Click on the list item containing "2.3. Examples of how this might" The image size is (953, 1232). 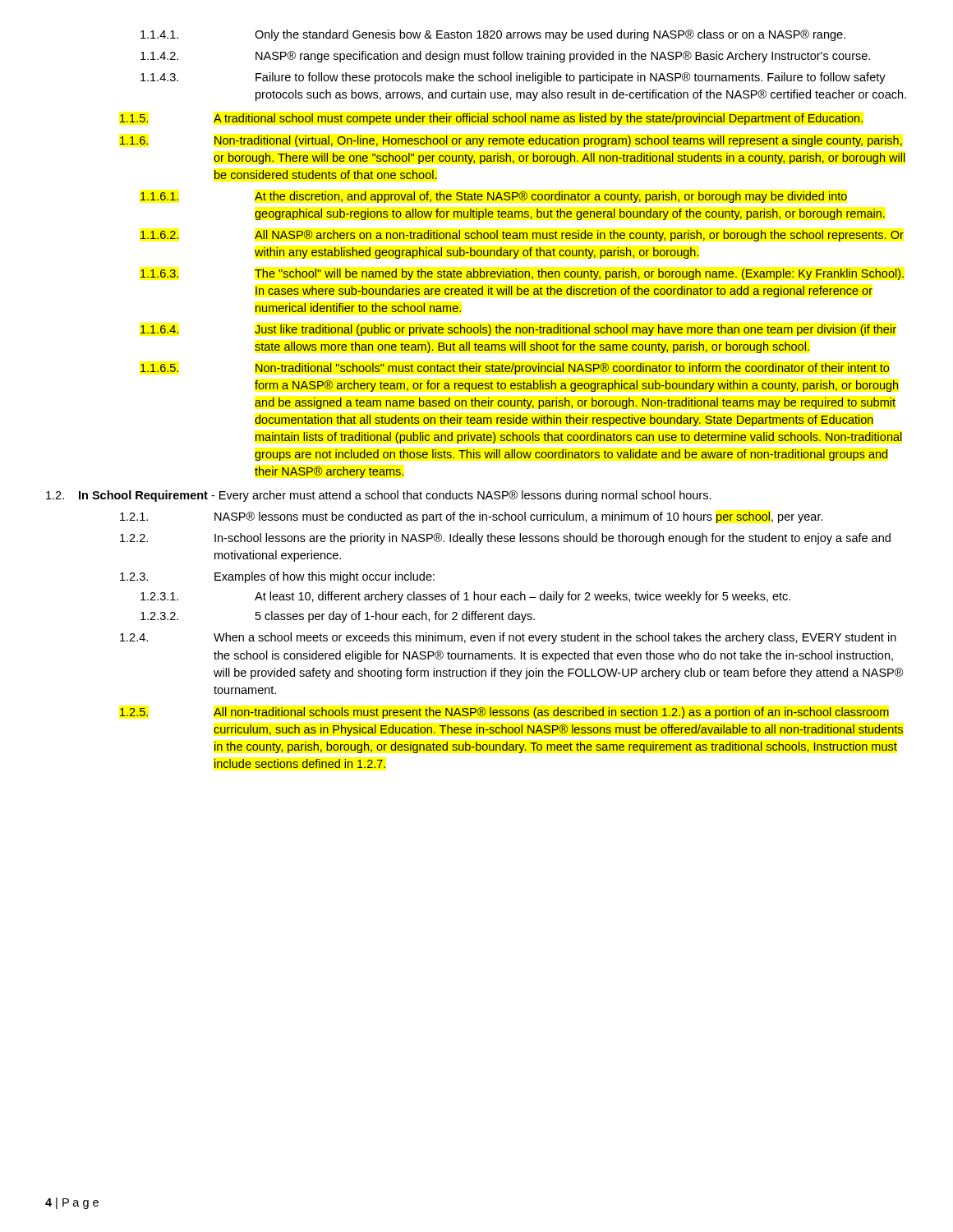(x=277, y=577)
